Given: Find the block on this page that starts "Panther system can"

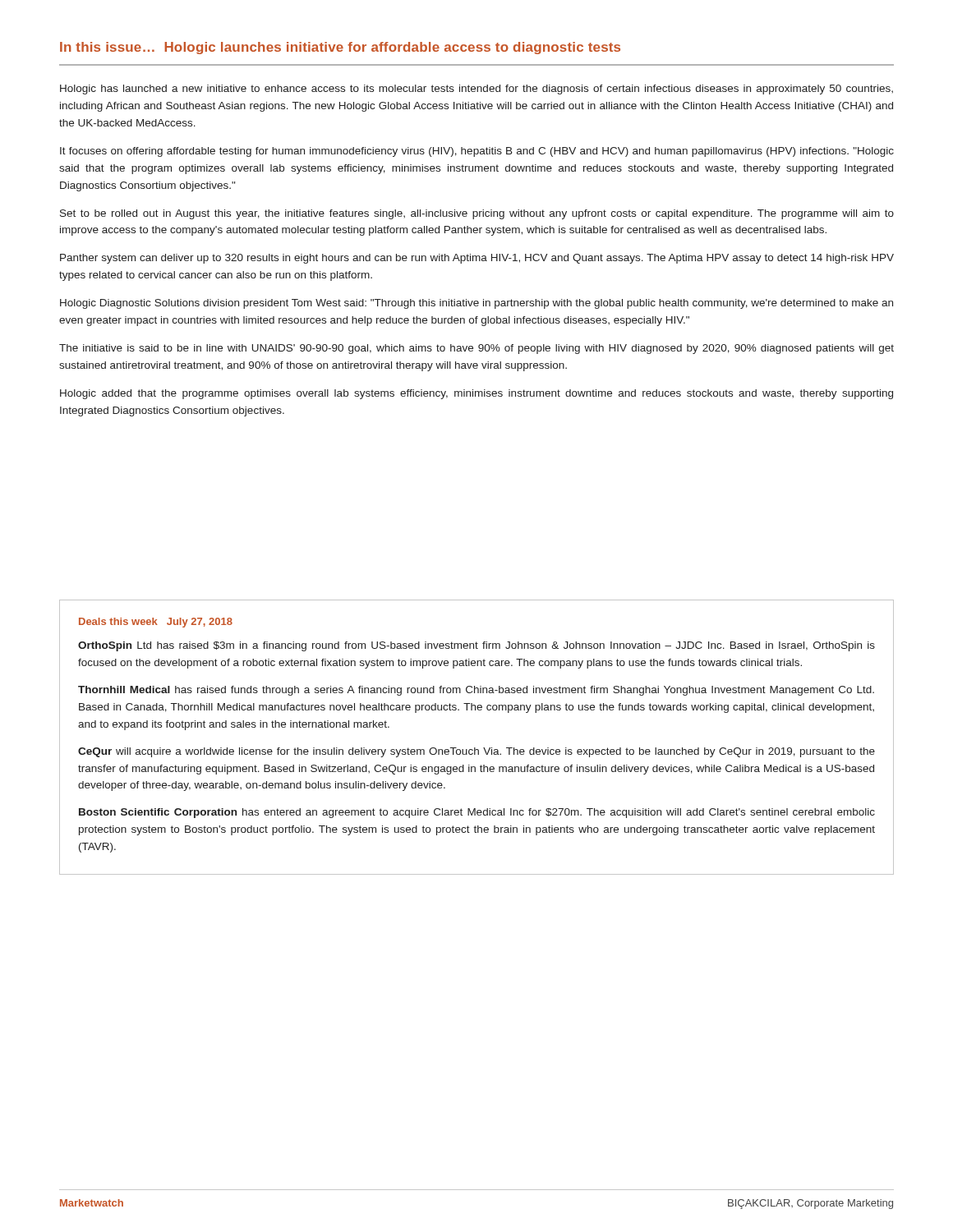Looking at the screenshot, I should pos(476,266).
